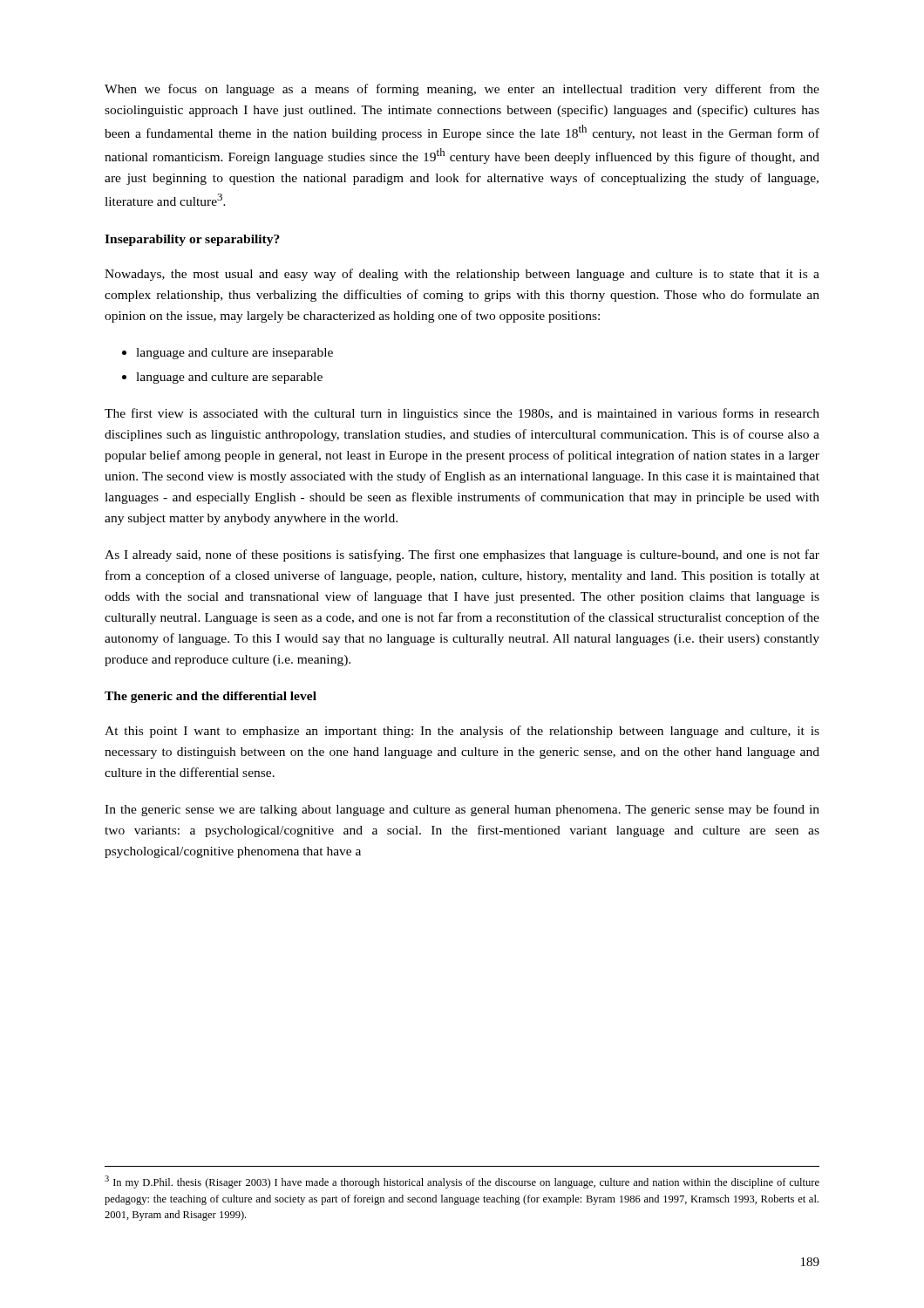This screenshot has width=924, height=1308.
Task: Find the section header on this page that starts "The generic and the differential"
Action: tap(211, 697)
